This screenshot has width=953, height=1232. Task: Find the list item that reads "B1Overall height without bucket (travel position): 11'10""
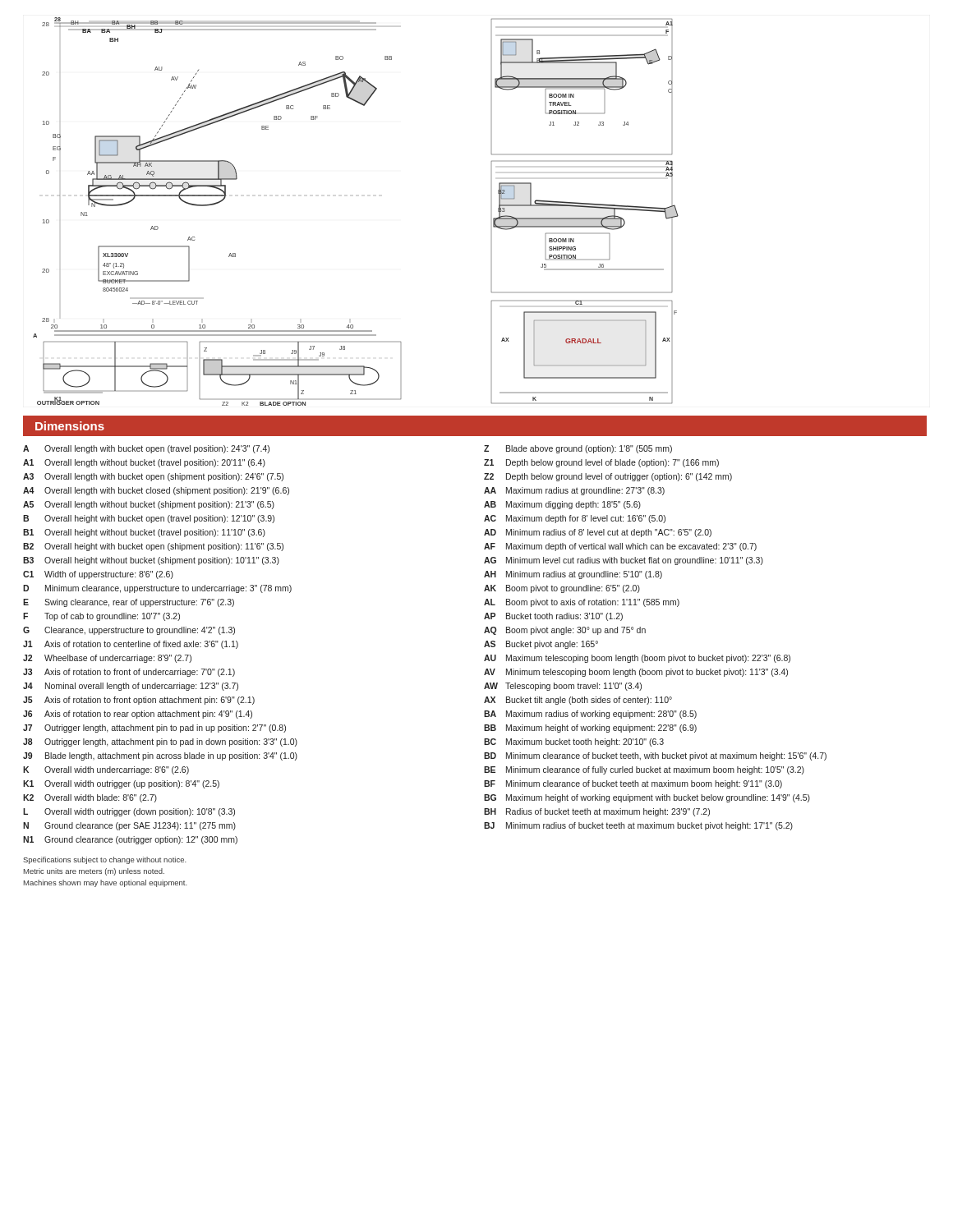pyautogui.click(x=144, y=532)
